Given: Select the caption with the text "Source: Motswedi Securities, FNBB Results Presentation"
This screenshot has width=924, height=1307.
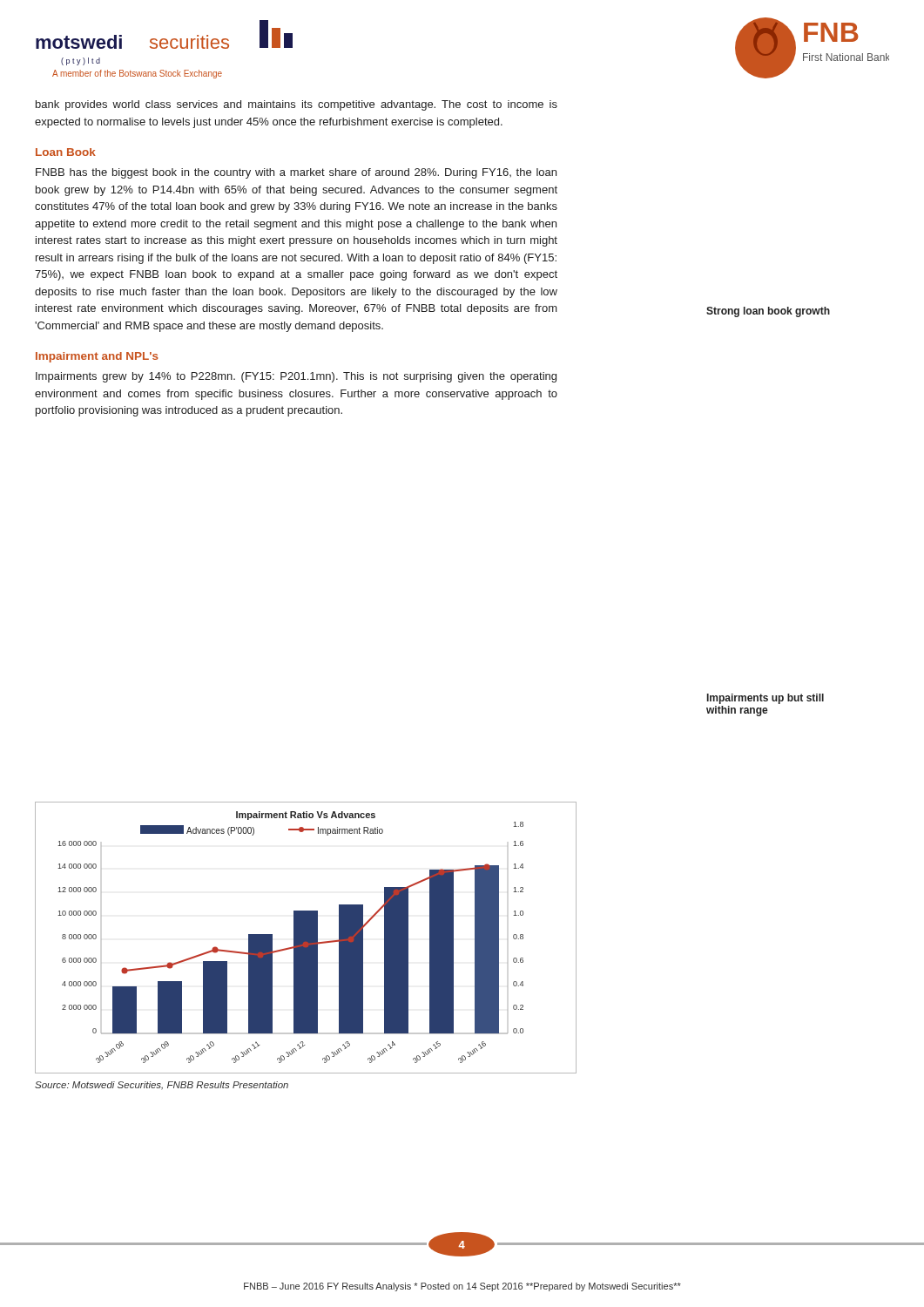Looking at the screenshot, I should pyautogui.click(x=162, y=1085).
